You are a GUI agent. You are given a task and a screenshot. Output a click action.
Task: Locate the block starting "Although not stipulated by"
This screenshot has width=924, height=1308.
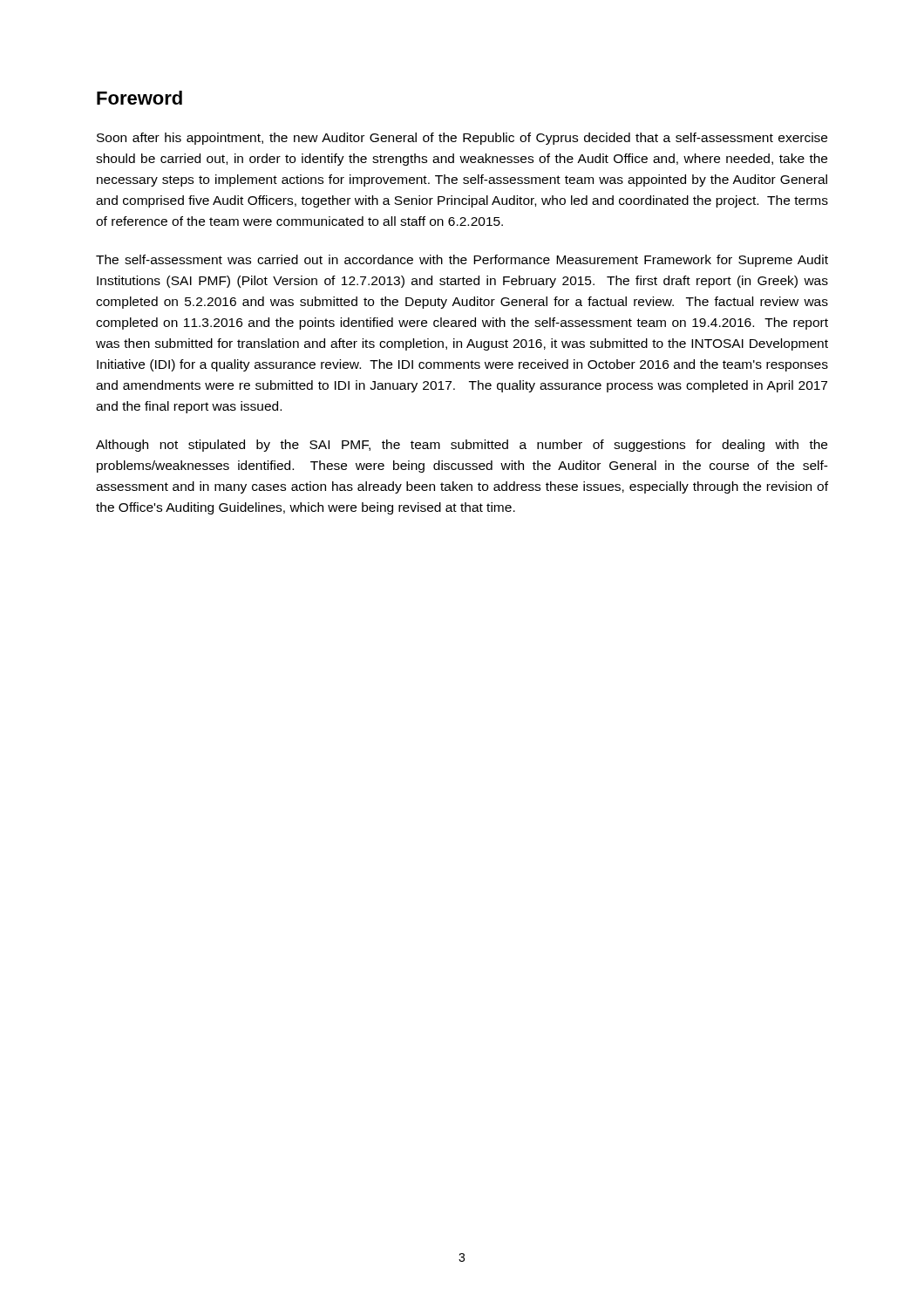coord(462,476)
